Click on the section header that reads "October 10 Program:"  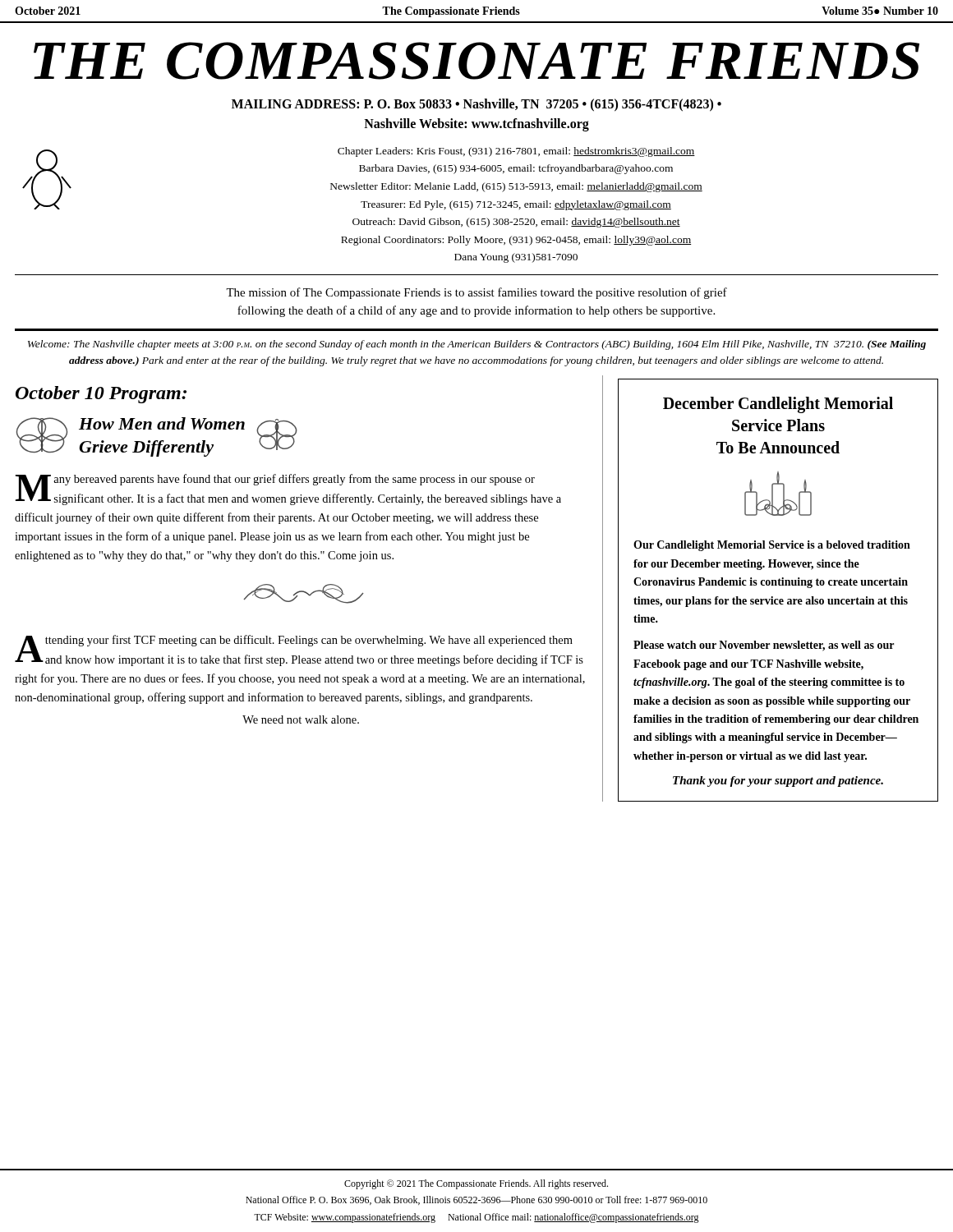point(101,393)
